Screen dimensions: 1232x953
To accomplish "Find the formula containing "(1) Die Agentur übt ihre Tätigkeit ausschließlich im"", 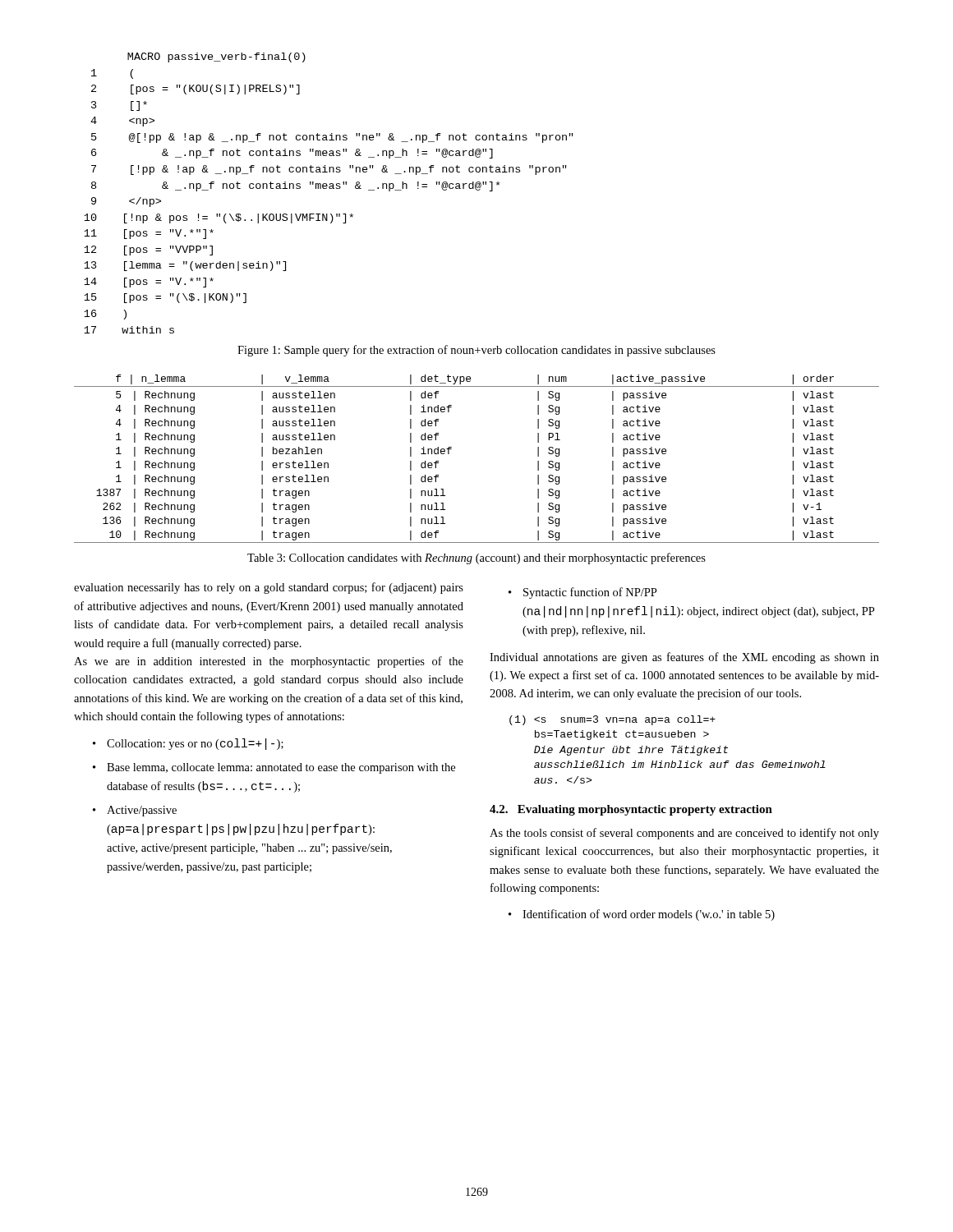I will point(667,750).
